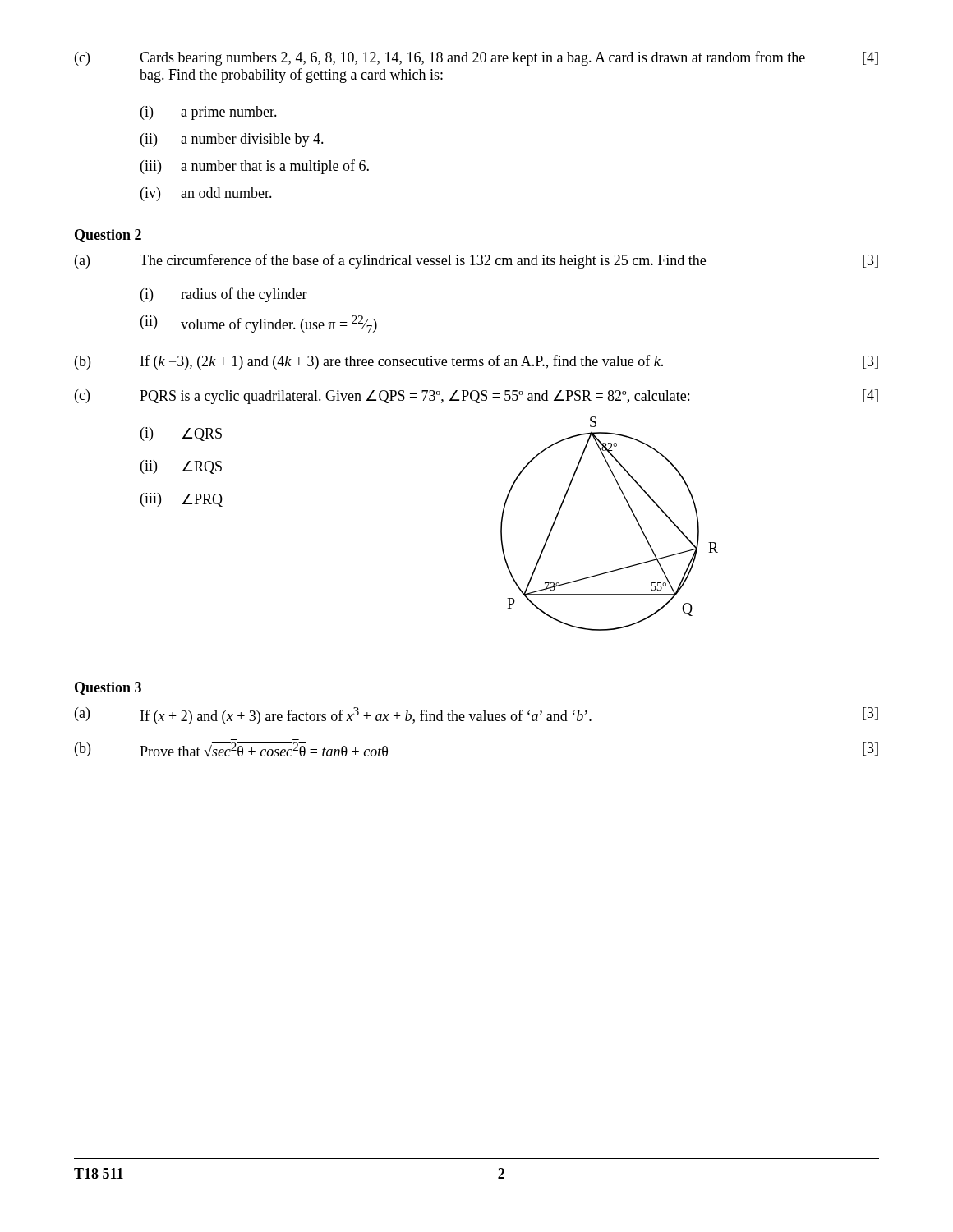Find the passage starting "(i) ∠QRS (ii) ∠RQS (iii) ∠PRQ S R"
This screenshot has width=953, height=1232.
pyautogui.click(x=485, y=529)
